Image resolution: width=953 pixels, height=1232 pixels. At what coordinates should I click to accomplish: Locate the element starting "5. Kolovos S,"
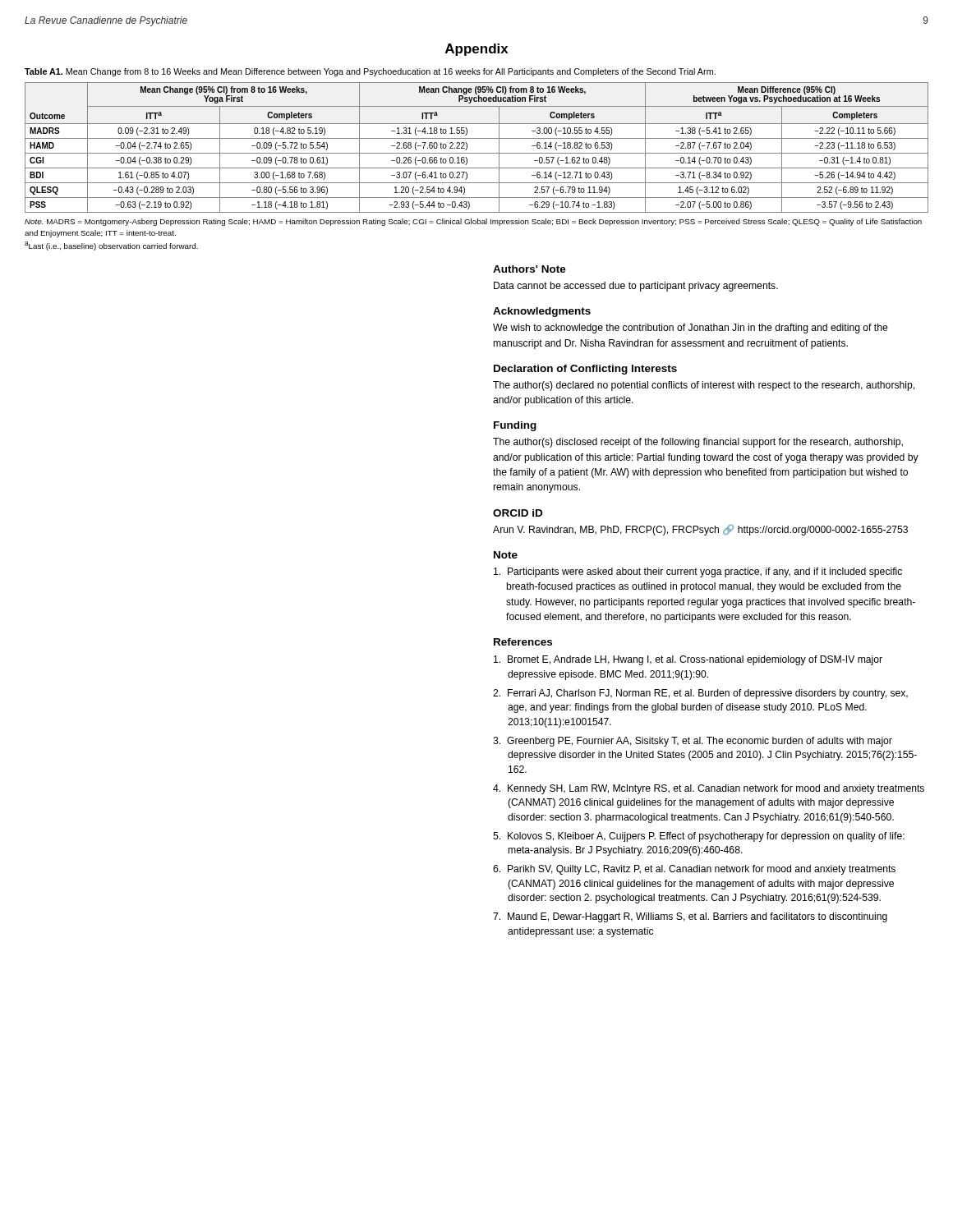click(699, 843)
